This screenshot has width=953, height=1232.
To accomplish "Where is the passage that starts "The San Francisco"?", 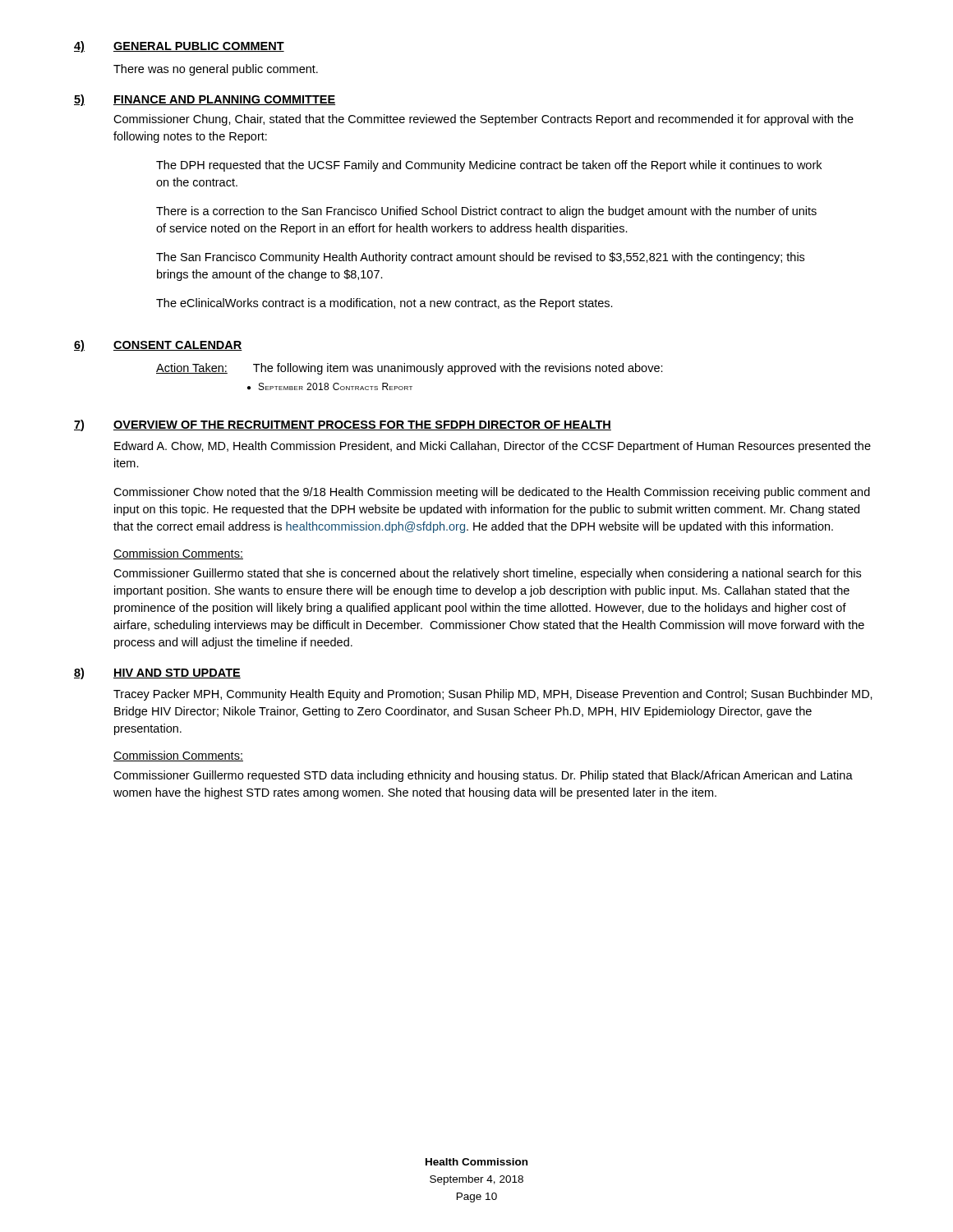I will [x=481, y=266].
